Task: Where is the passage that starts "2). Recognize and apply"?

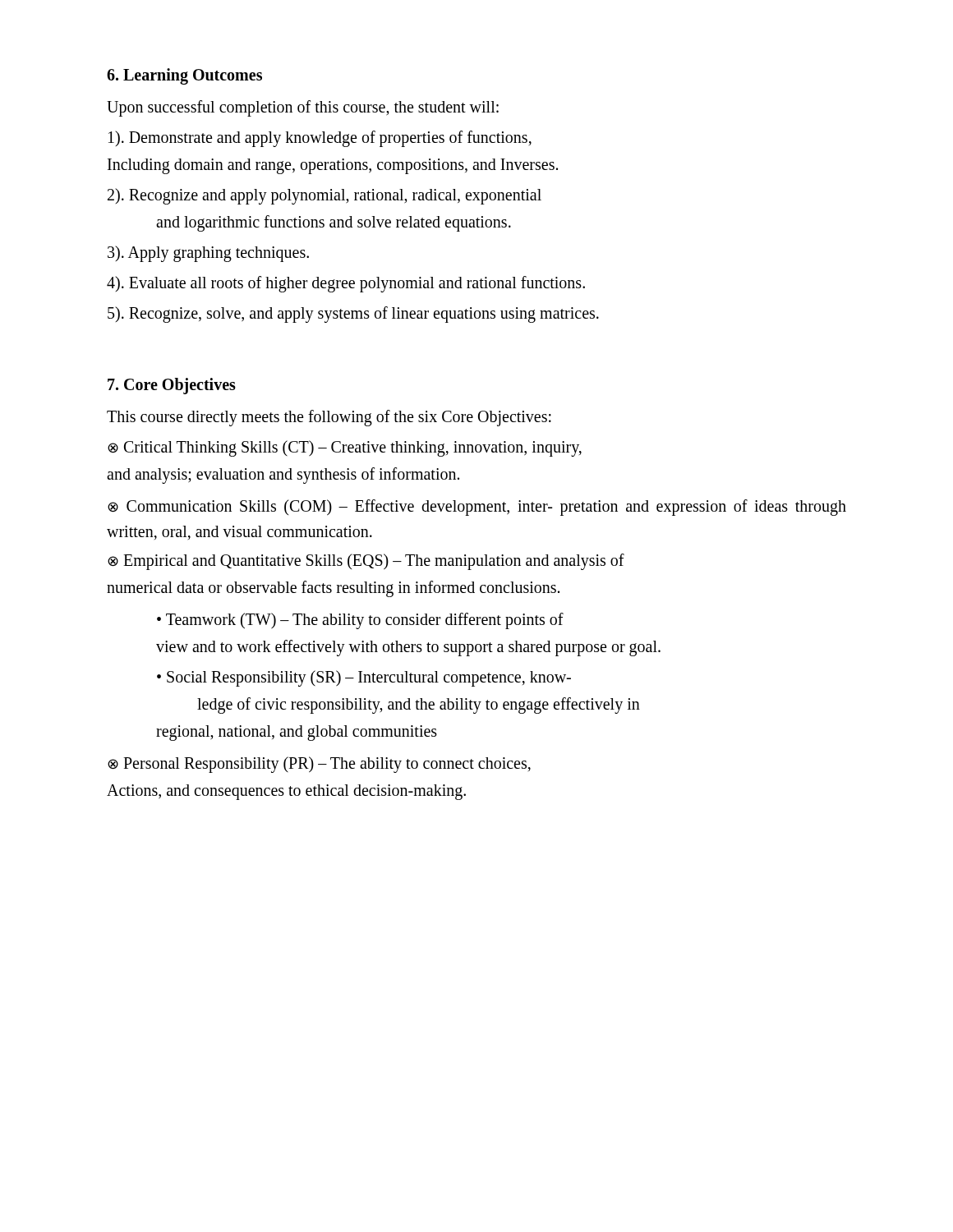Action: coord(324,195)
